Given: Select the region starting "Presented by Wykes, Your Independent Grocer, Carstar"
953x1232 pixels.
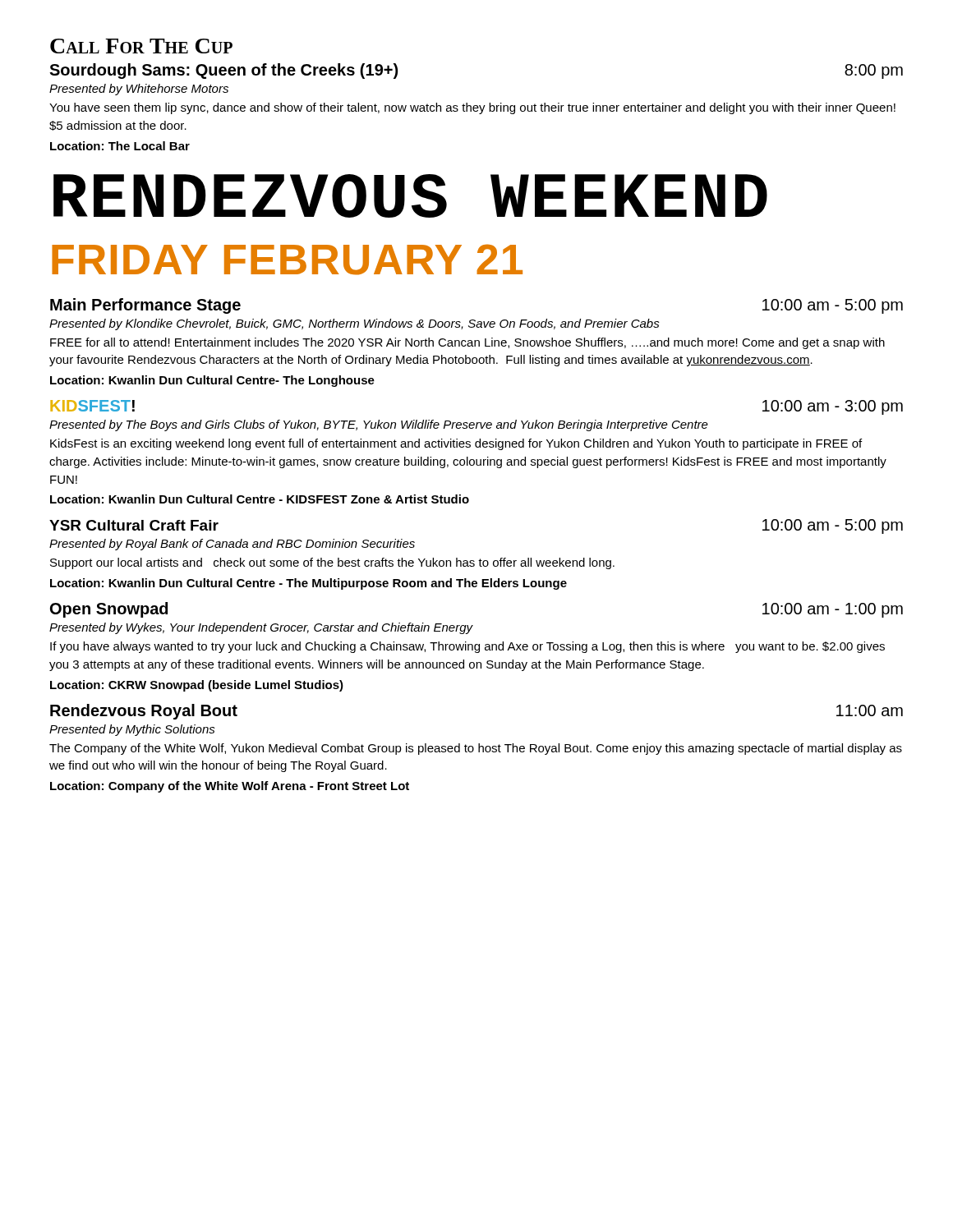Looking at the screenshot, I should (x=476, y=656).
